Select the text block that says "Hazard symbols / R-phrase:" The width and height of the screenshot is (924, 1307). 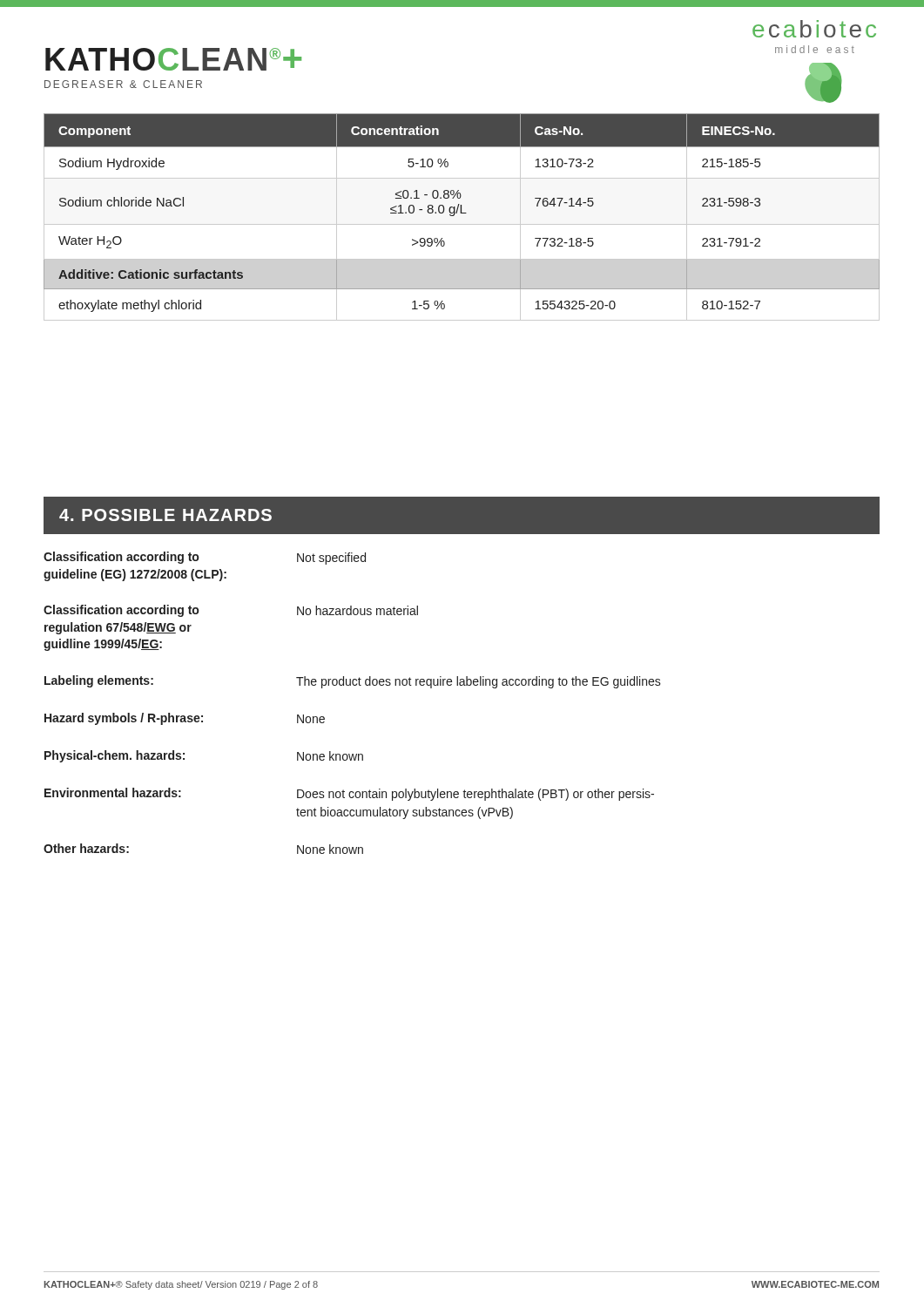coord(185,719)
